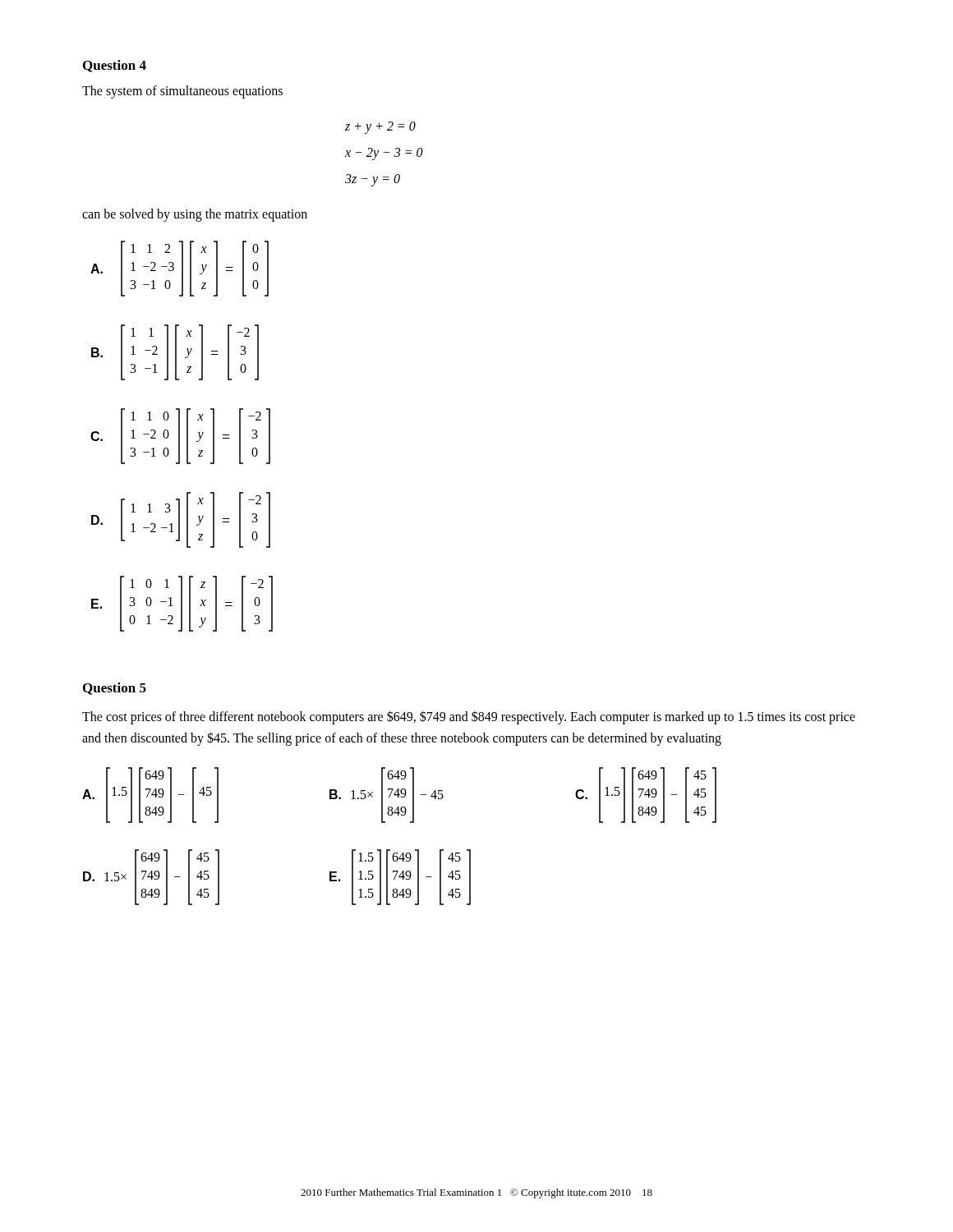Point to the formula beginning "D. 1.5× 649"
This screenshot has width=953, height=1232.
(x=151, y=877)
